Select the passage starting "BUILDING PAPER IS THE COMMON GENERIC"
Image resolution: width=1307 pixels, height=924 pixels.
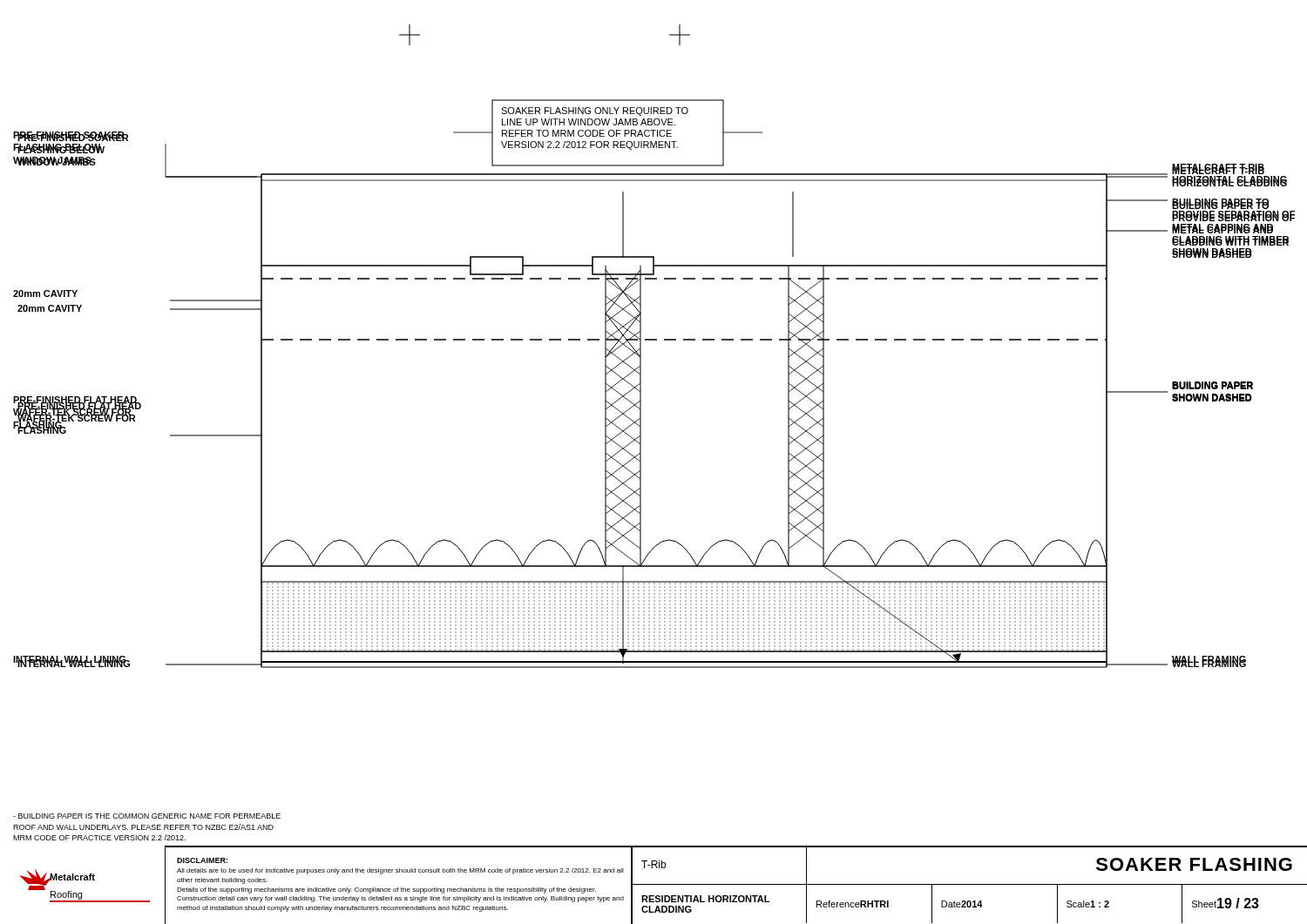(147, 827)
